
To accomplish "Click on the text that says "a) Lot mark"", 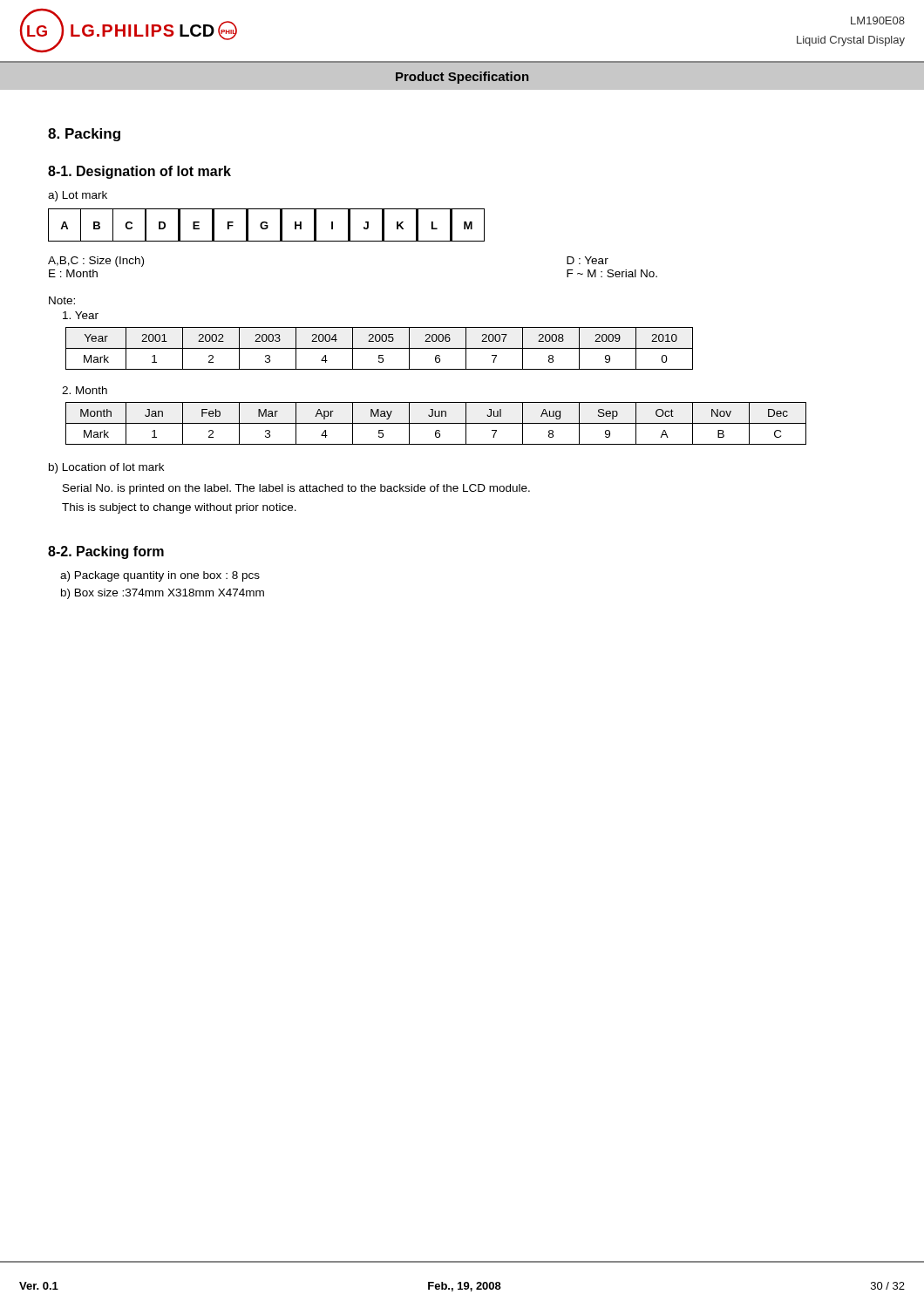I will pos(78,195).
